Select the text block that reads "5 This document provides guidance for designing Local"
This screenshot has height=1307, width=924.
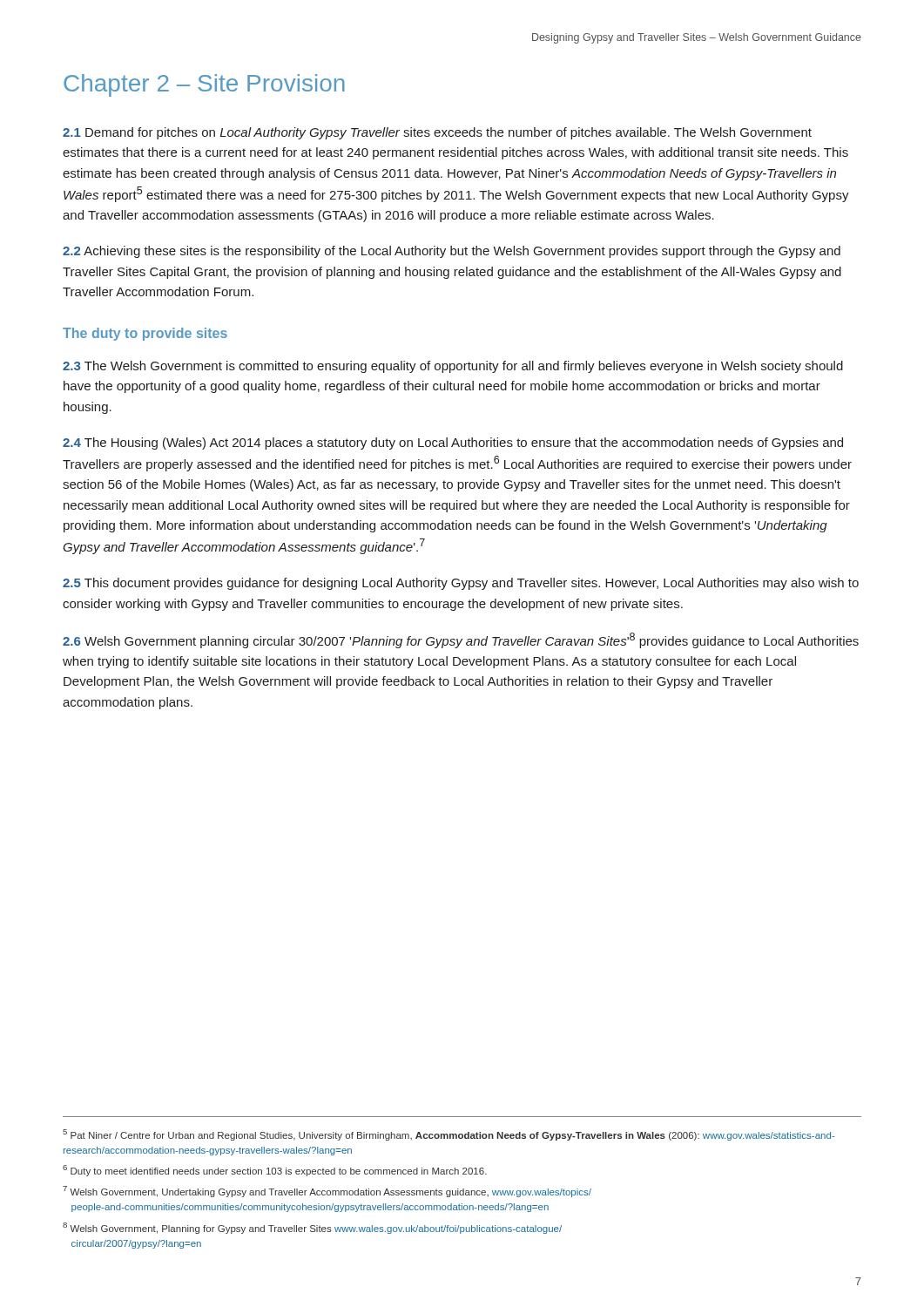[x=461, y=593]
